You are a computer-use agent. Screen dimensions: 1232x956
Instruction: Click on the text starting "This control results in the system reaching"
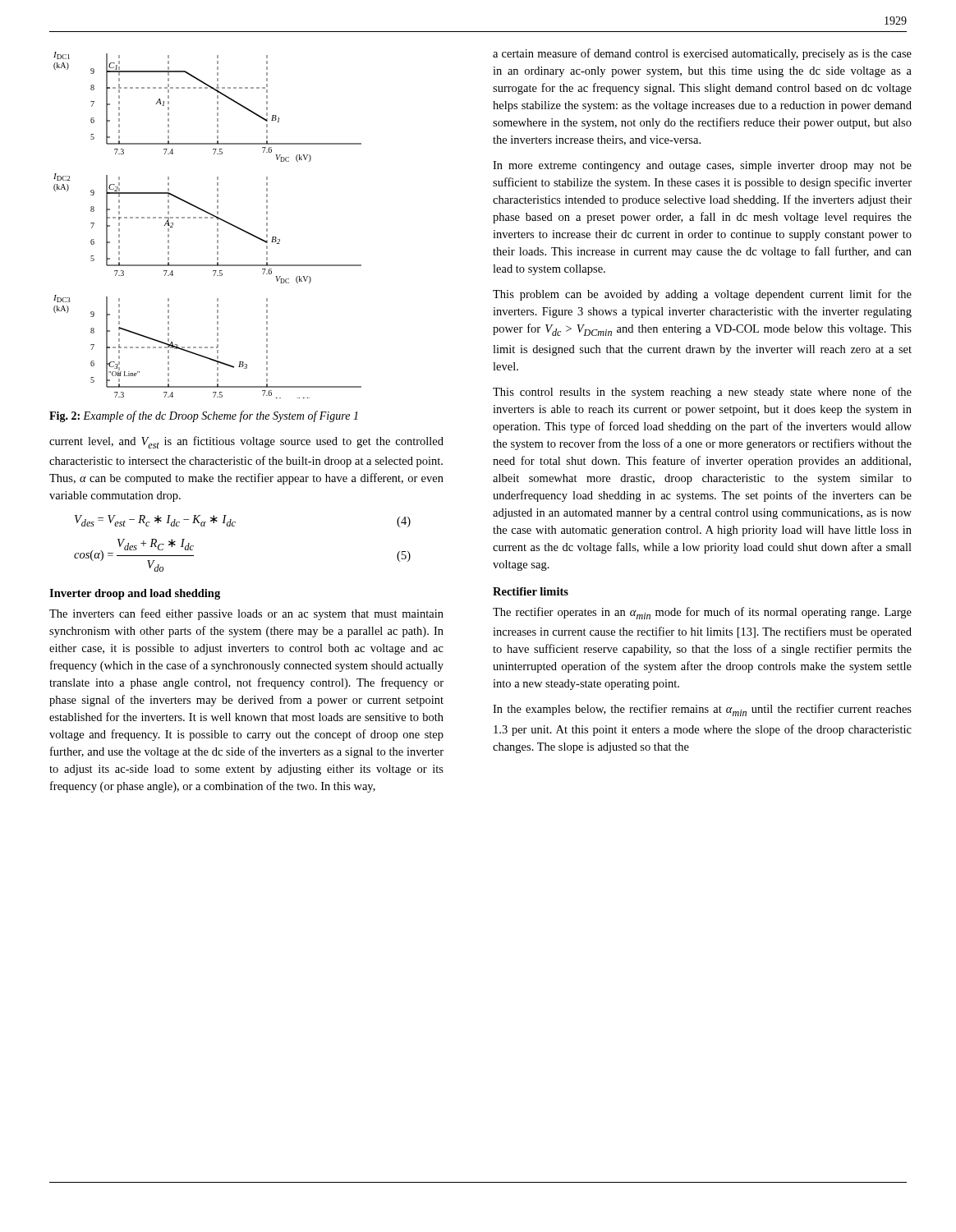(702, 478)
